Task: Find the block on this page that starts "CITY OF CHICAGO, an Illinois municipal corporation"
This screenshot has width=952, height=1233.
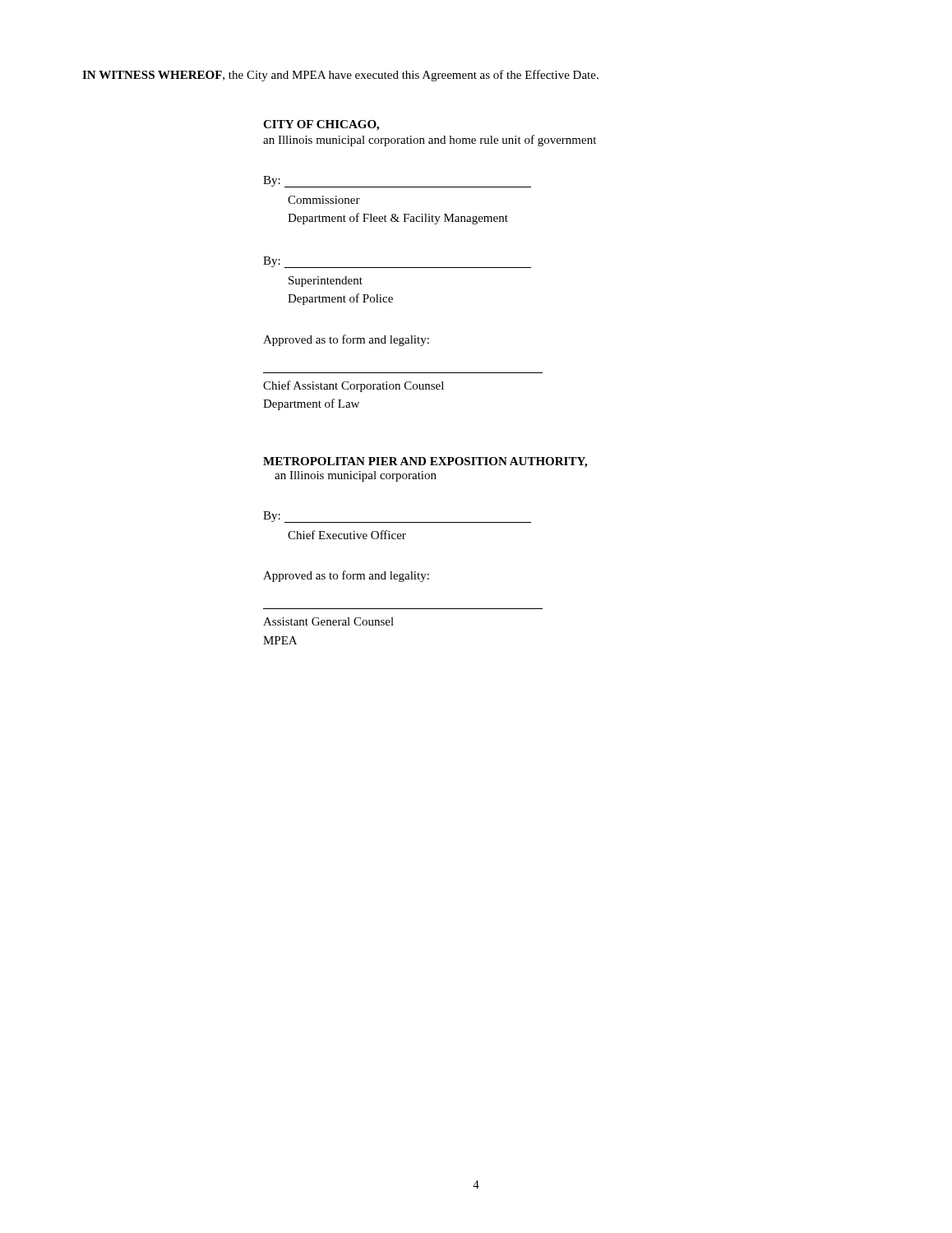Action: click(x=321, y=125)
